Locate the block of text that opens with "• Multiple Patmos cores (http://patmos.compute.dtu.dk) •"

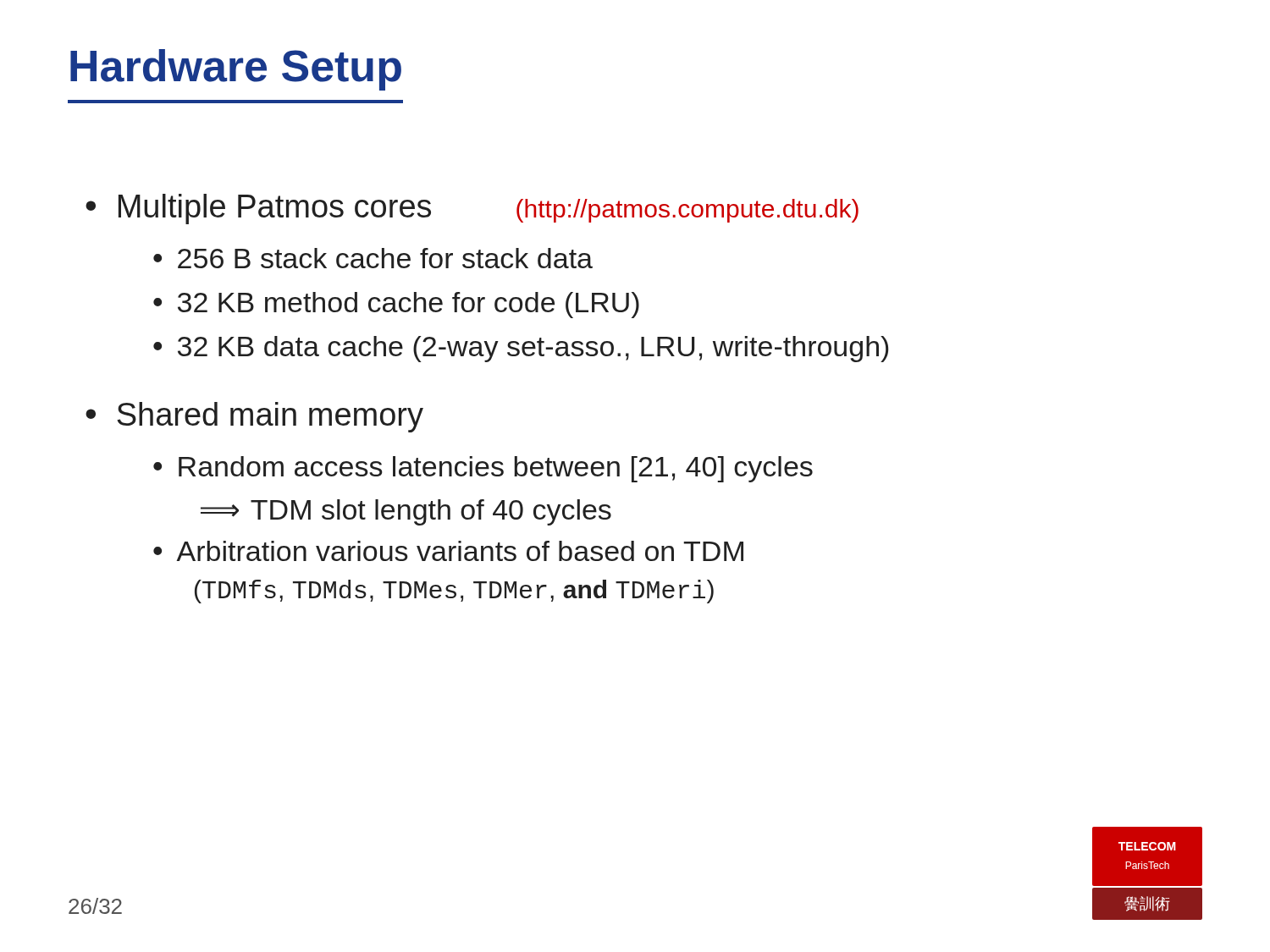tap(247, 209)
